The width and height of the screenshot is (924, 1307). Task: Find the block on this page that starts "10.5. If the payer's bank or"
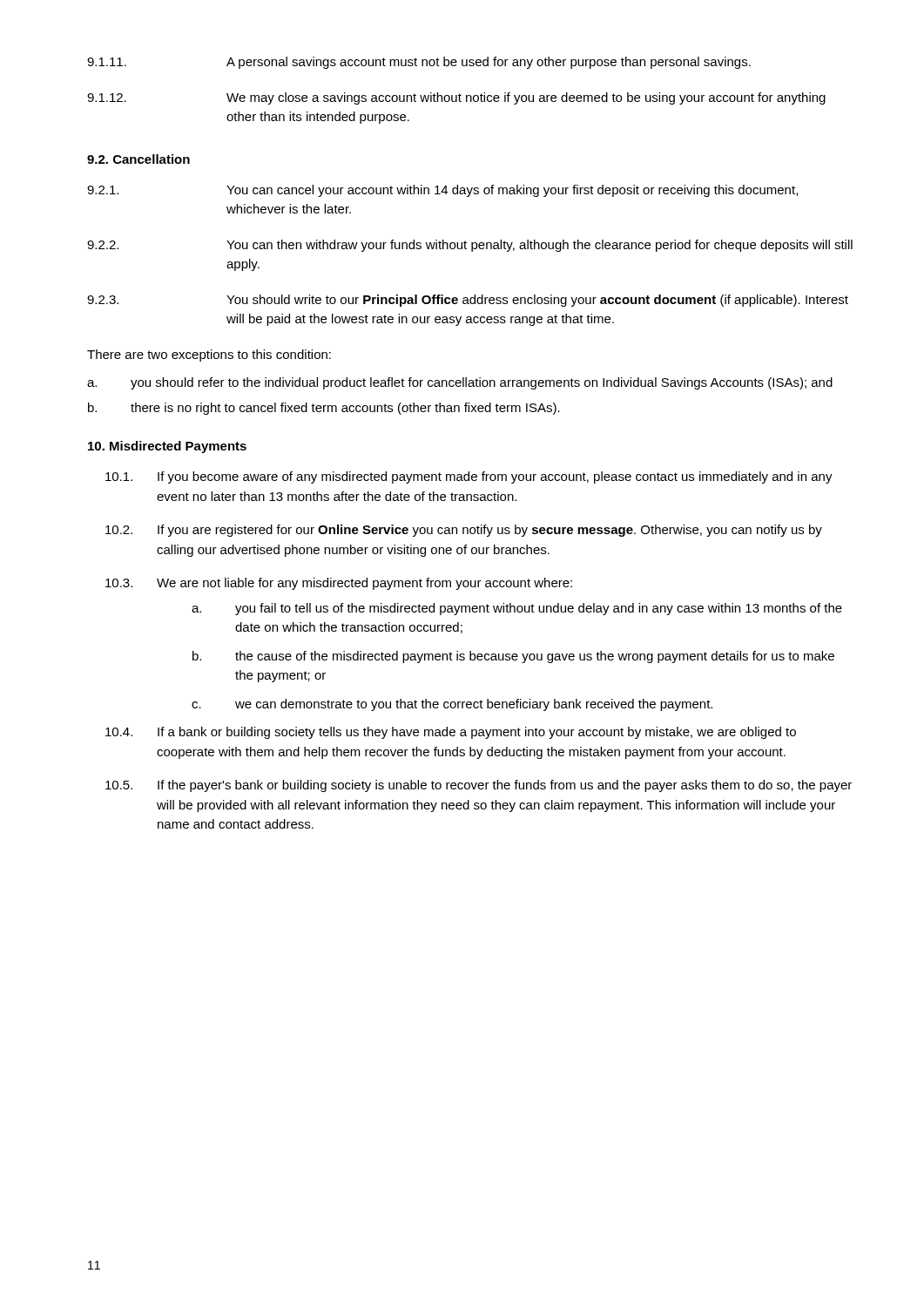(479, 805)
